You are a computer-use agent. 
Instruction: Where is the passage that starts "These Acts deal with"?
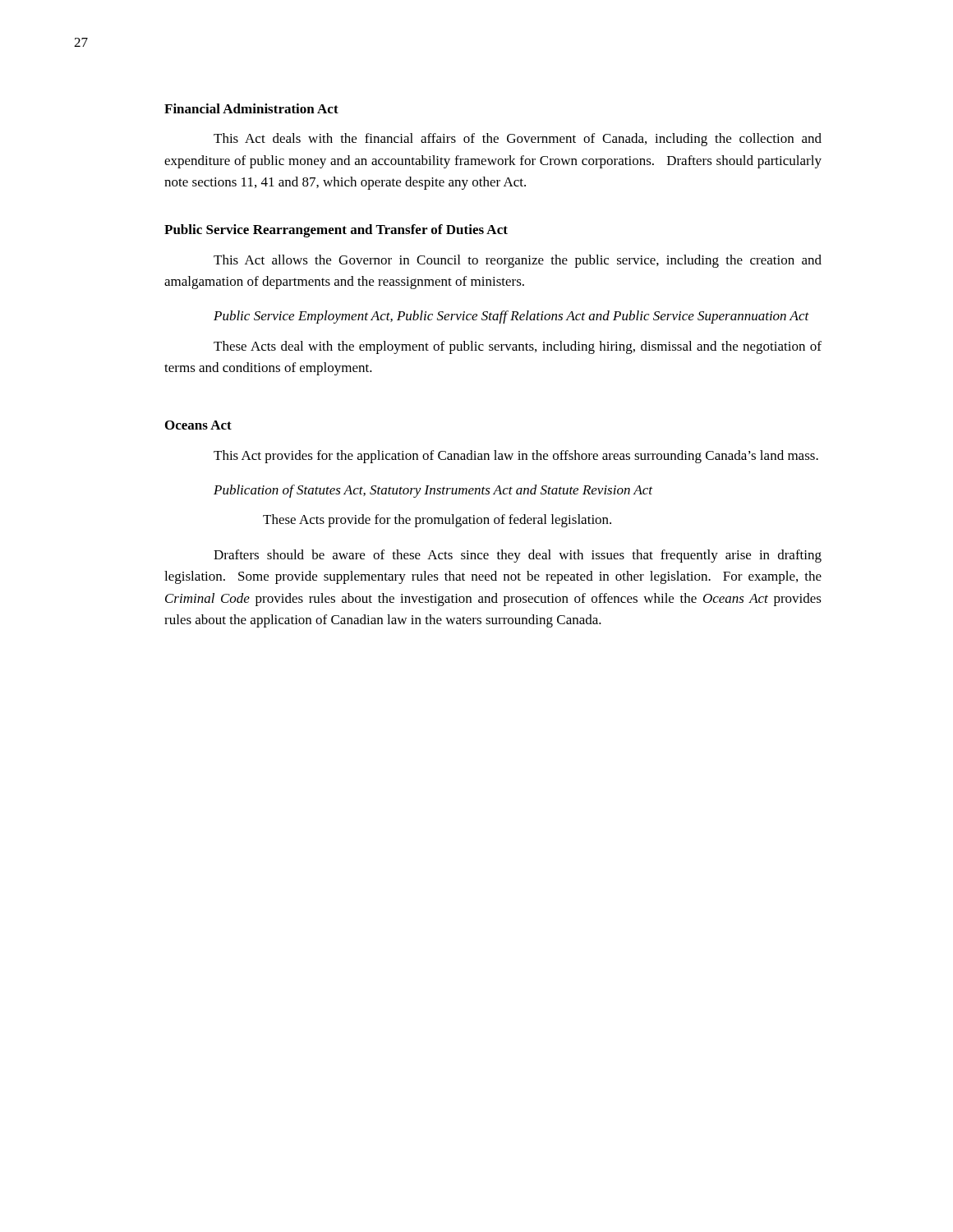click(x=493, y=357)
